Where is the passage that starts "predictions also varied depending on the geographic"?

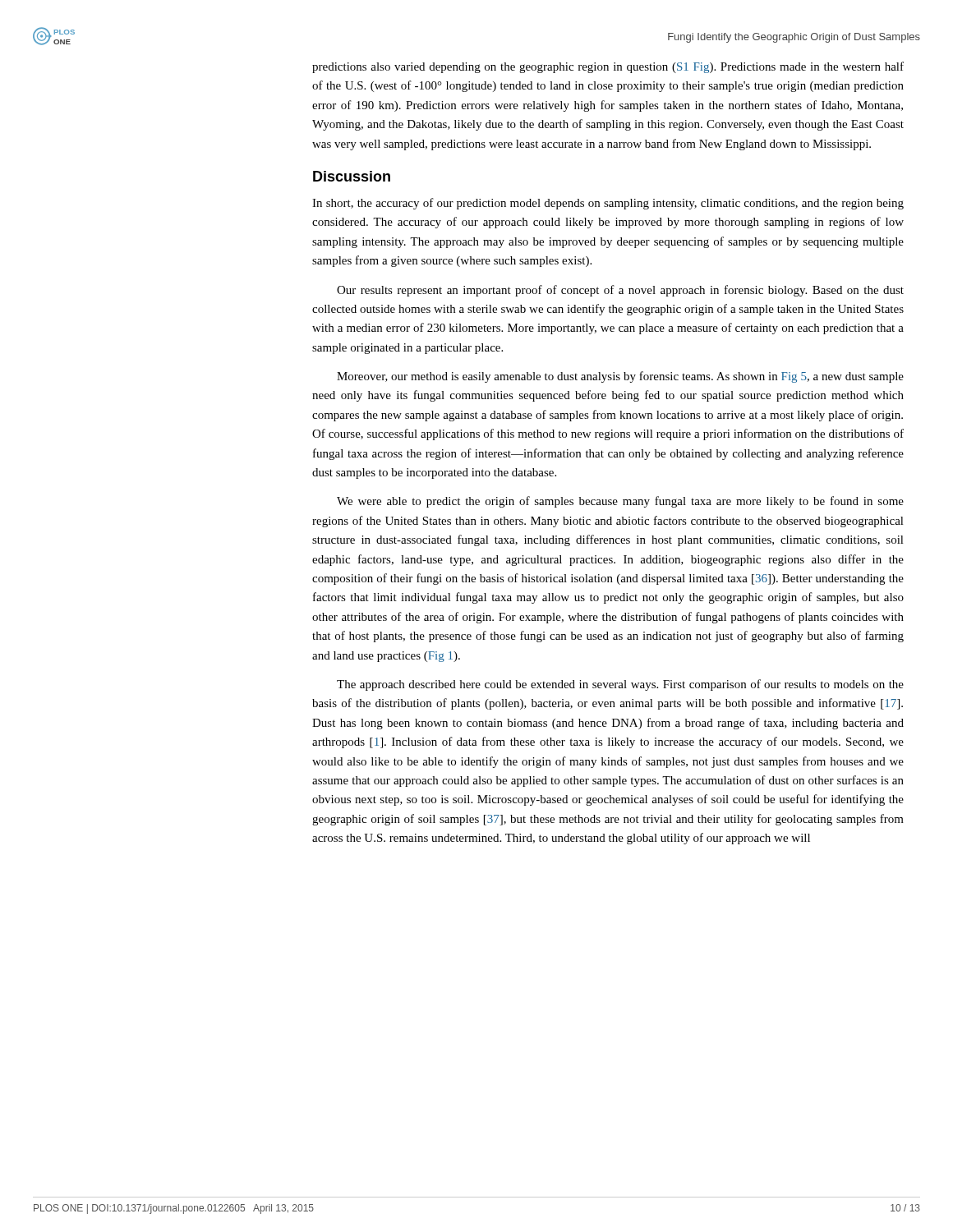pyautogui.click(x=608, y=106)
